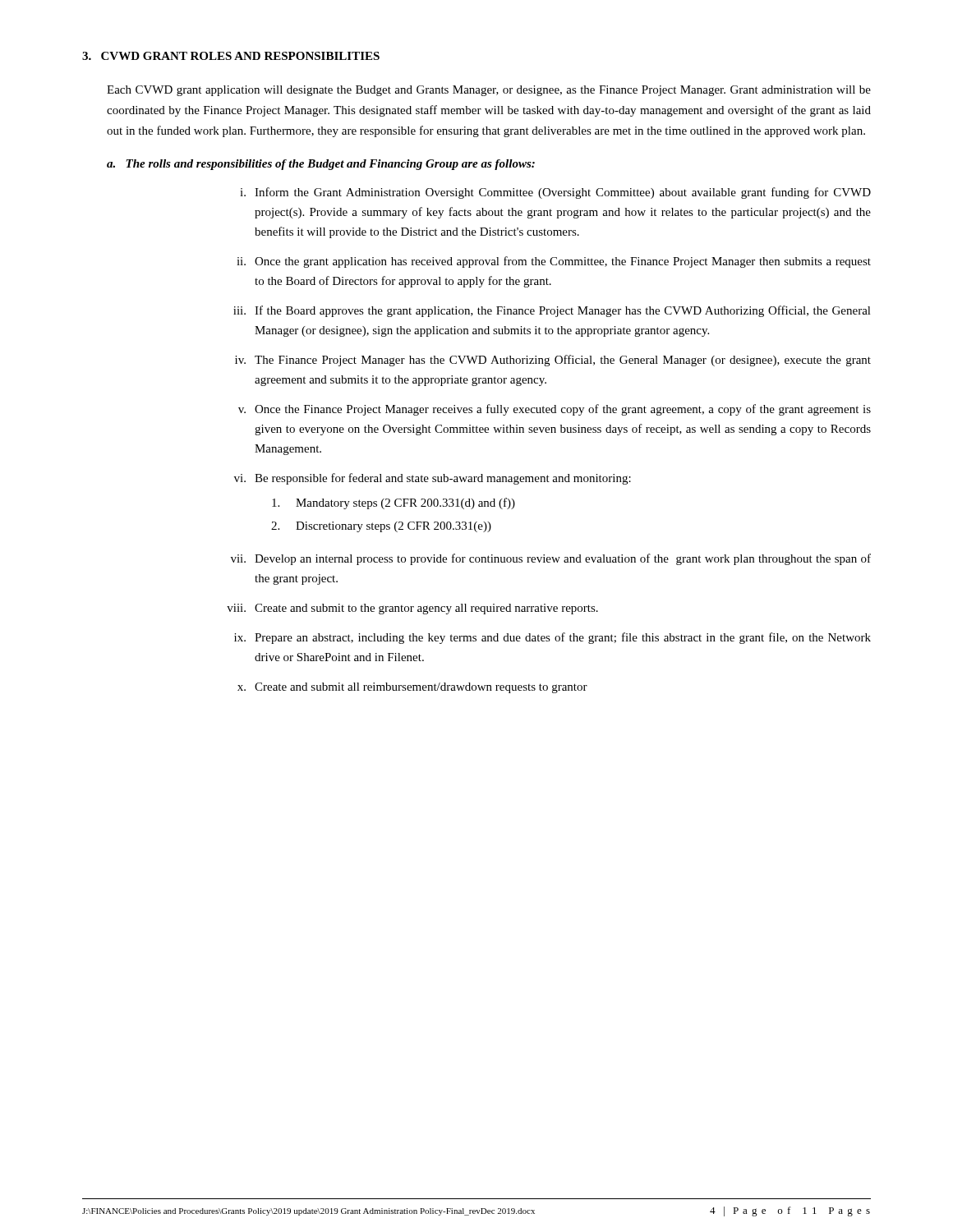This screenshot has height=1232, width=953.
Task: Where is the passage that starts "a. The rolls and responsibilities of the"?
Action: (x=321, y=164)
